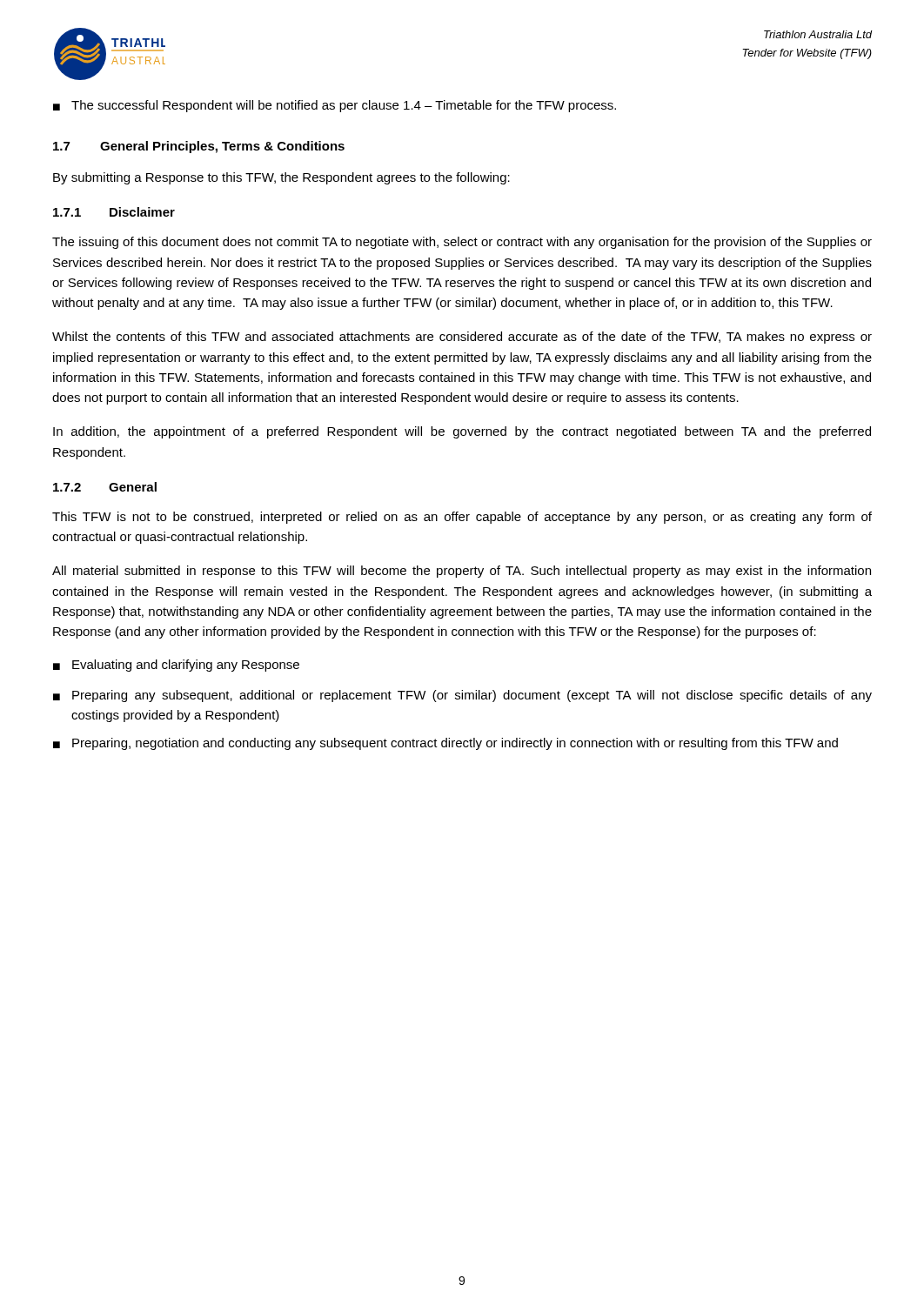The height and width of the screenshot is (1305, 924).
Task: Find the block on this page that starts "All material submitted in response to this TFW"
Action: point(462,601)
